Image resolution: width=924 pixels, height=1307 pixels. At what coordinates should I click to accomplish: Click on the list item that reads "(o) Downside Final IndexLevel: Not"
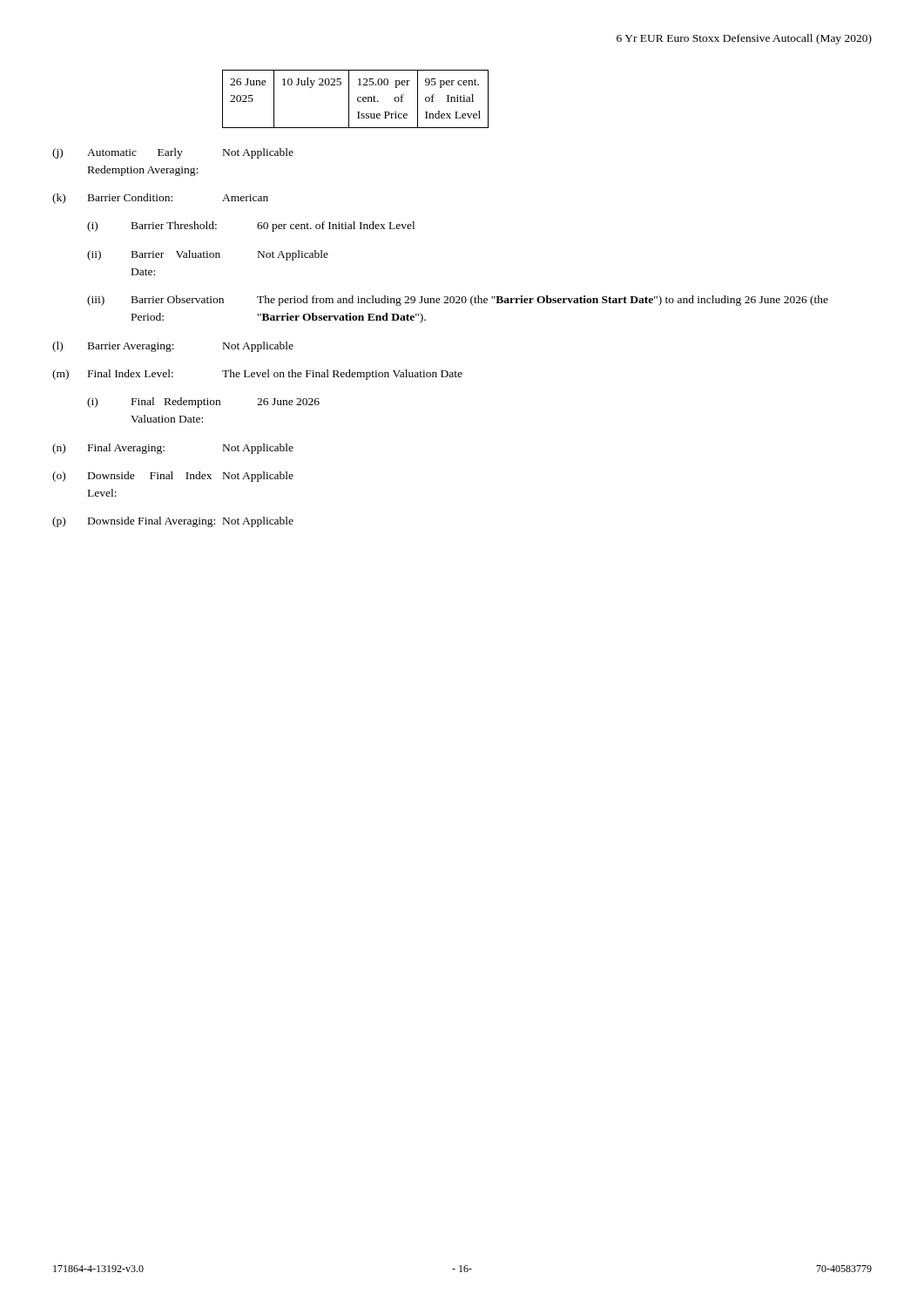173,477
